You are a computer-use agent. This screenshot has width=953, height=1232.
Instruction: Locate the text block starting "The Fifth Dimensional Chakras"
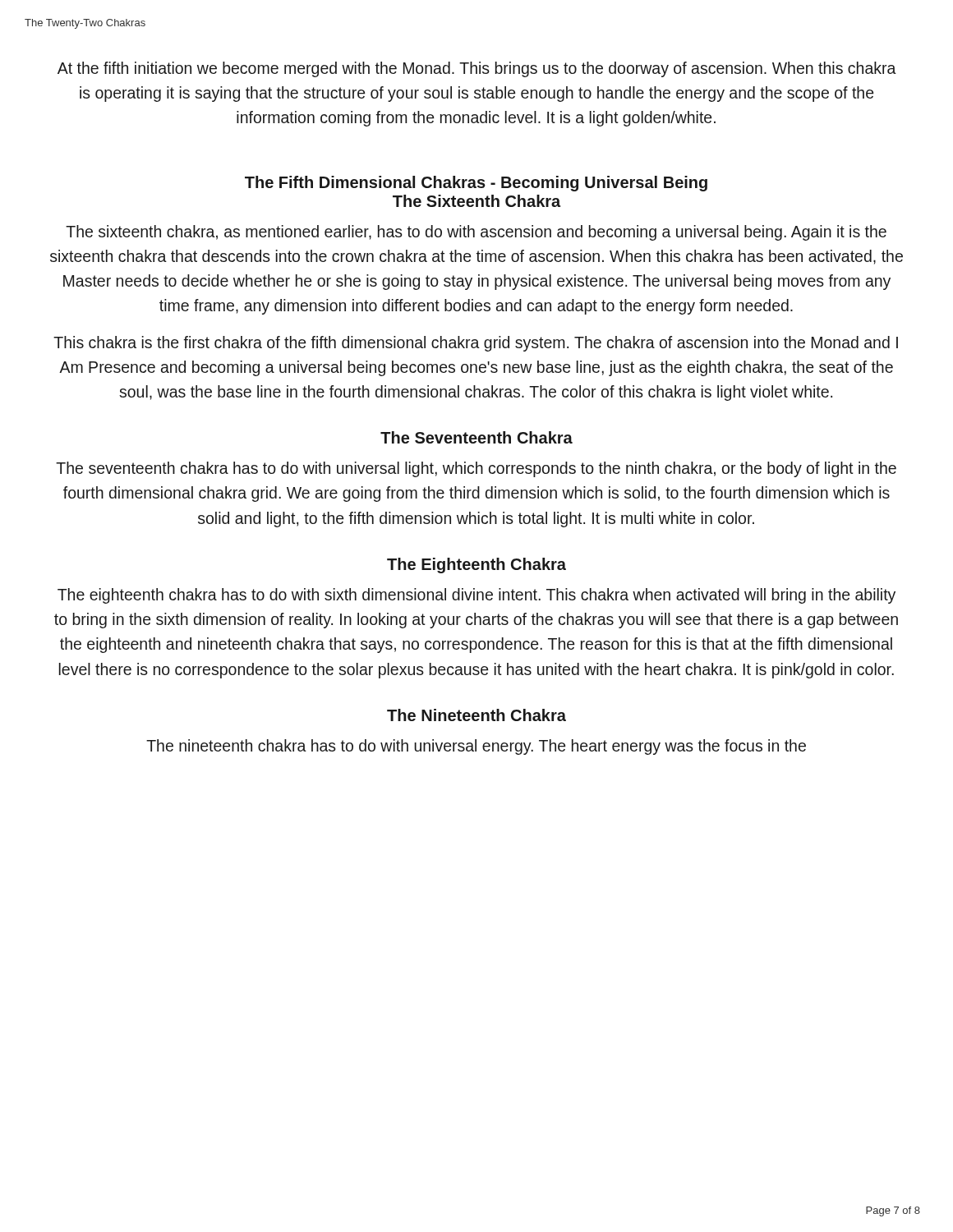coord(476,191)
